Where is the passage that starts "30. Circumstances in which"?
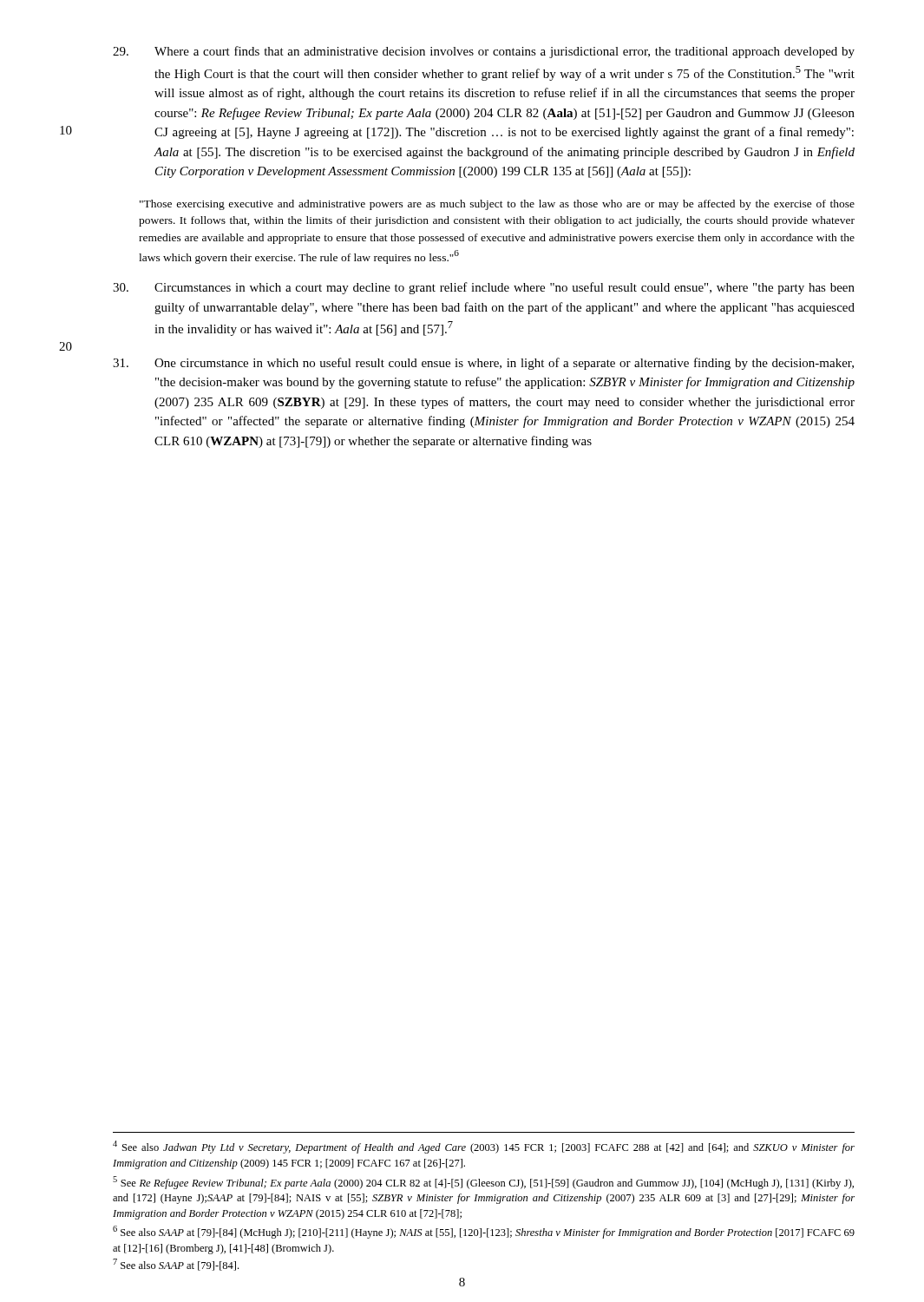The image size is (924, 1302). click(484, 309)
